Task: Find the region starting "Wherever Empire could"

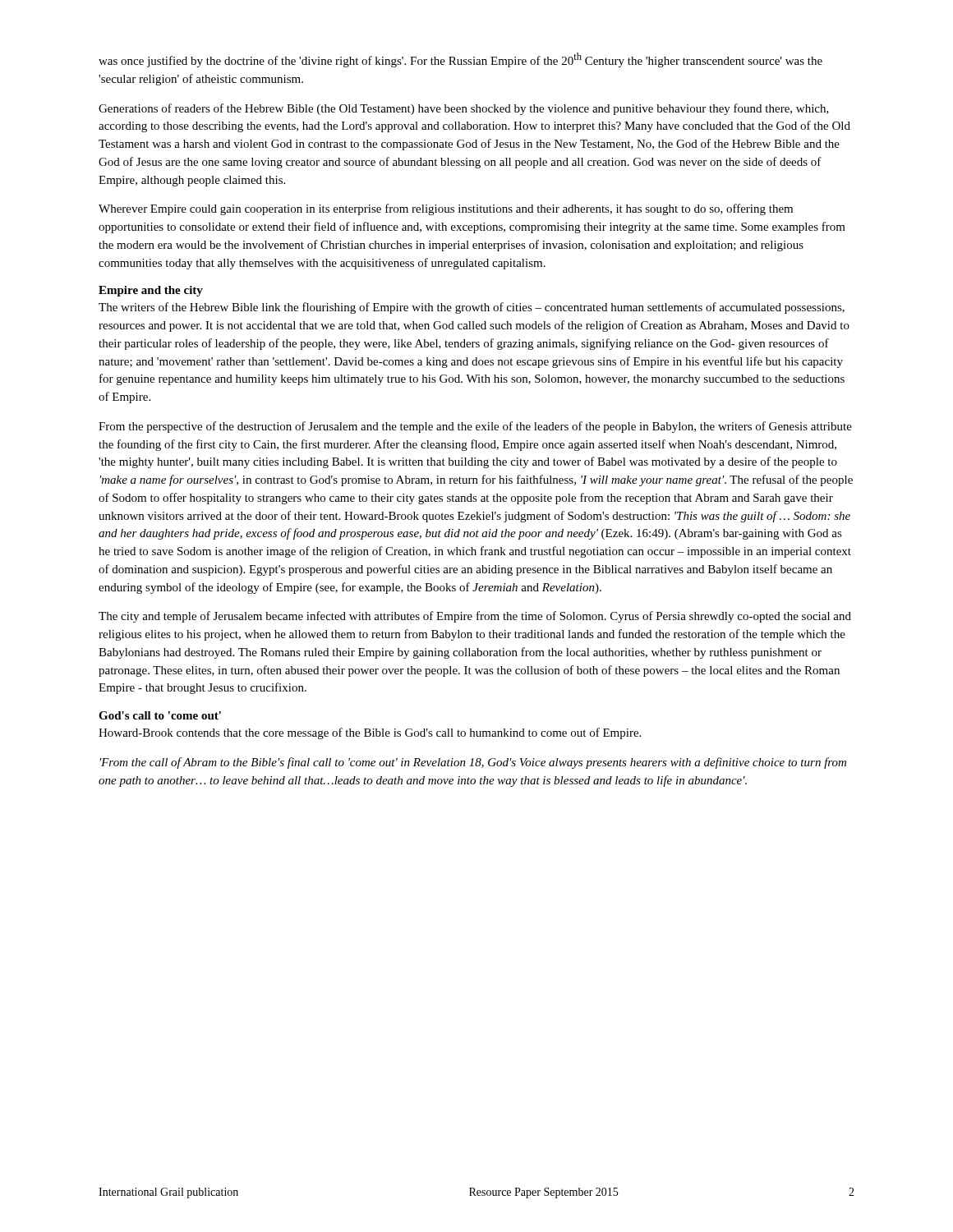Action: coord(476,236)
